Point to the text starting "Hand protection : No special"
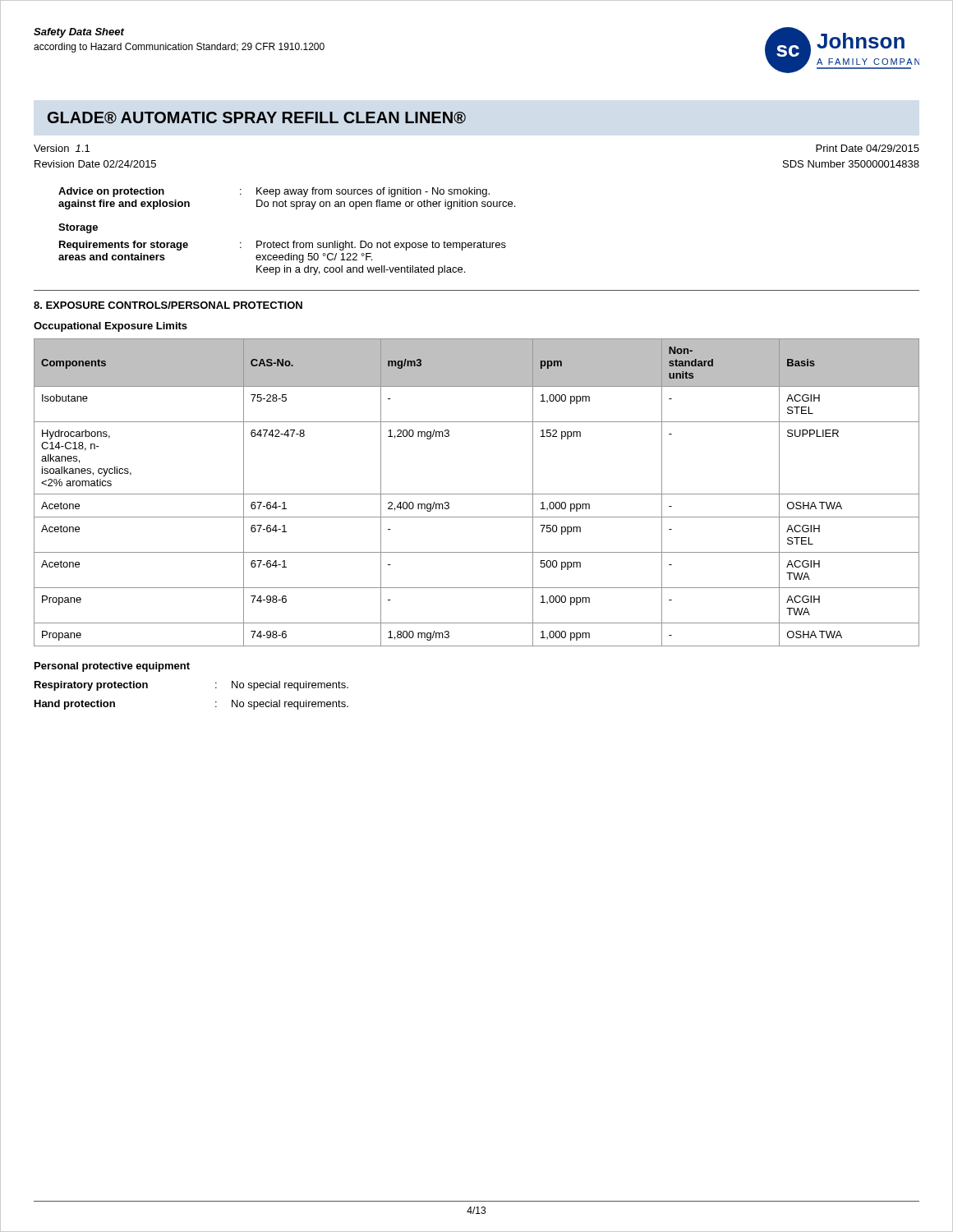This screenshot has height=1232, width=953. click(76, 704)
